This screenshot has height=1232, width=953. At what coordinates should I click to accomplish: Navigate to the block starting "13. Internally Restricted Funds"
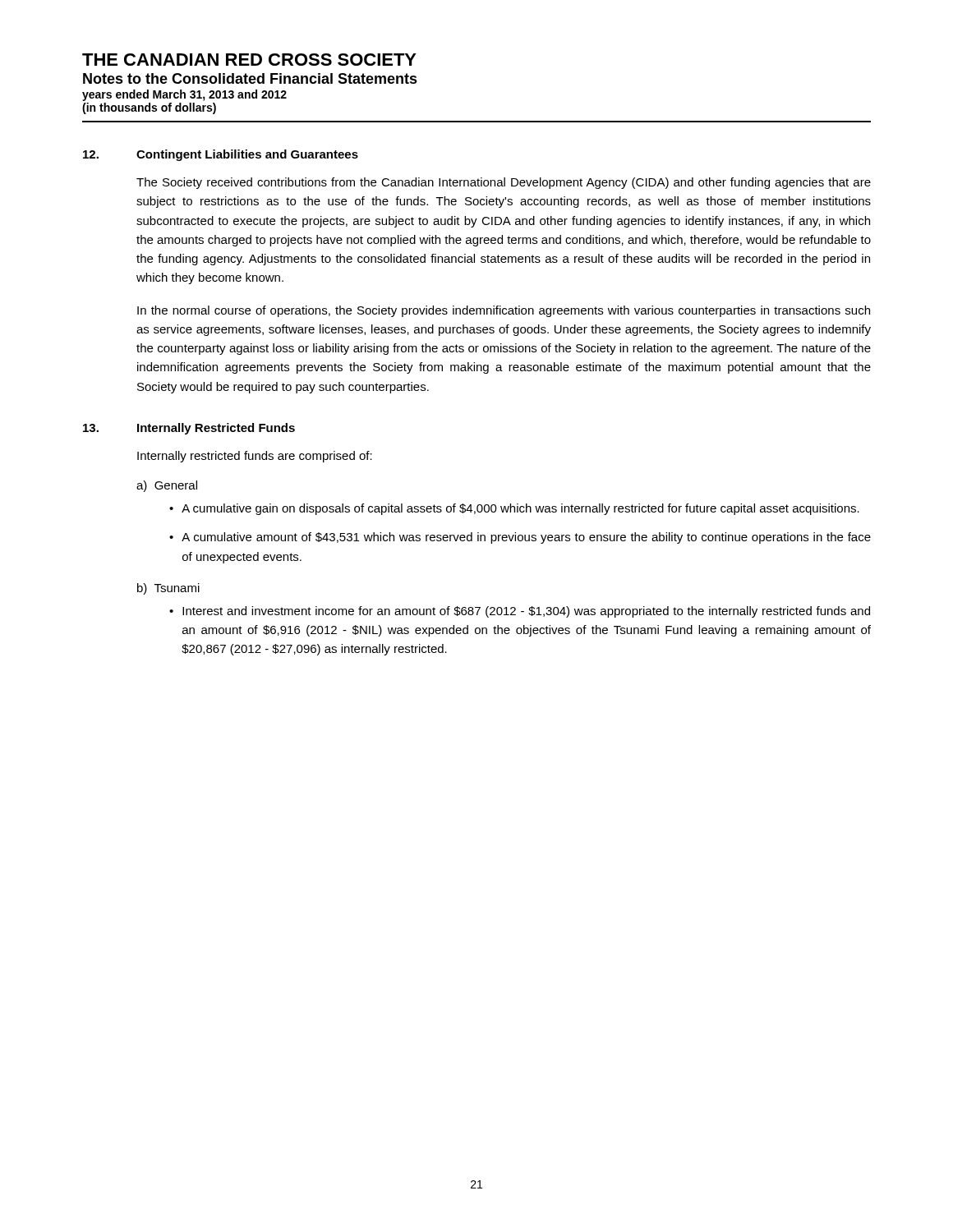point(189,427)
